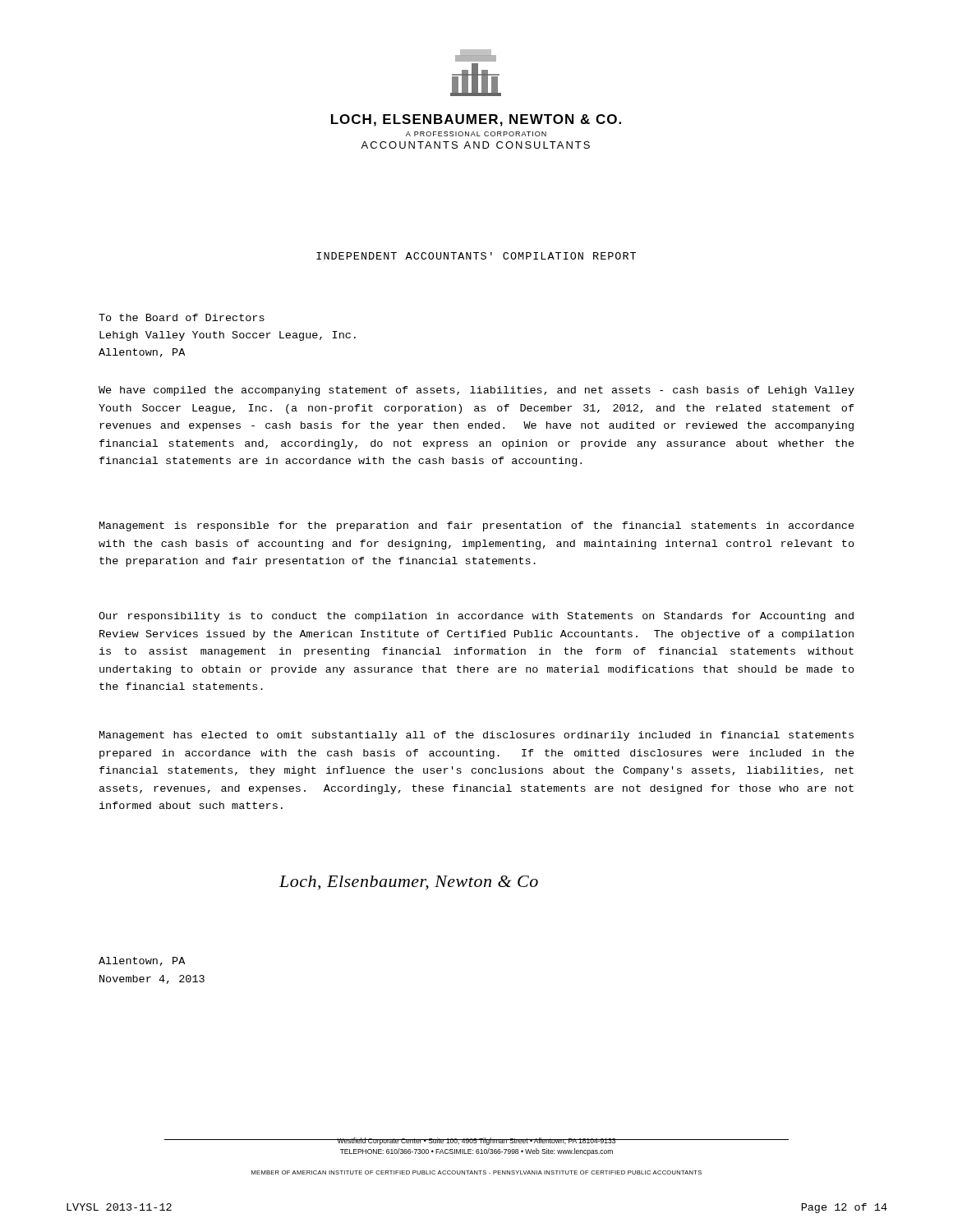Where is the passage that starts "We have compiled the accompanying statement"?
The height and width of the screenshot is (1232, 953).
pyautogui.click(x=476, y=426)
